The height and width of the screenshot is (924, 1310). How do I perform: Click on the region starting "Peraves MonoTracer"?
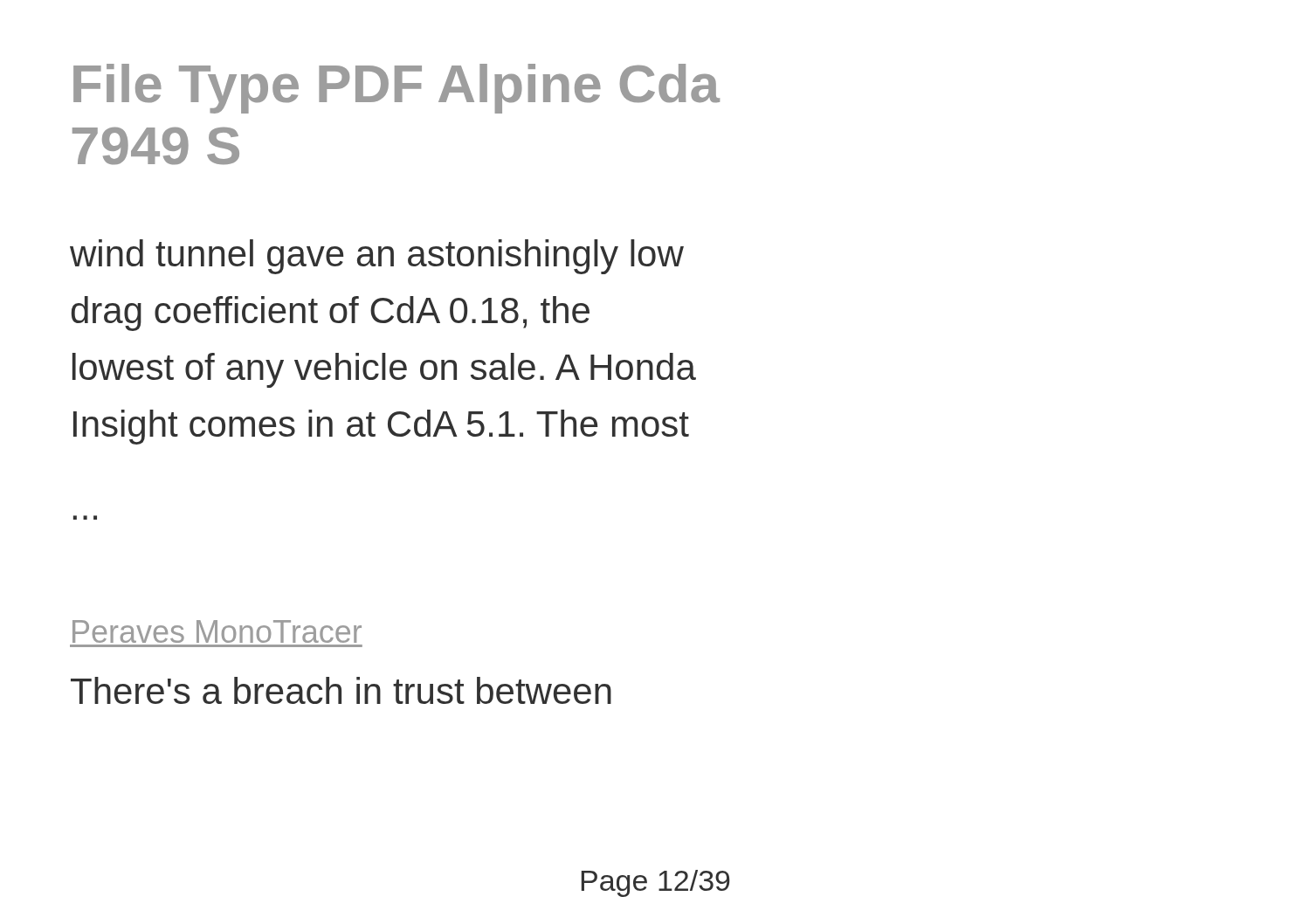coord(216,632)
